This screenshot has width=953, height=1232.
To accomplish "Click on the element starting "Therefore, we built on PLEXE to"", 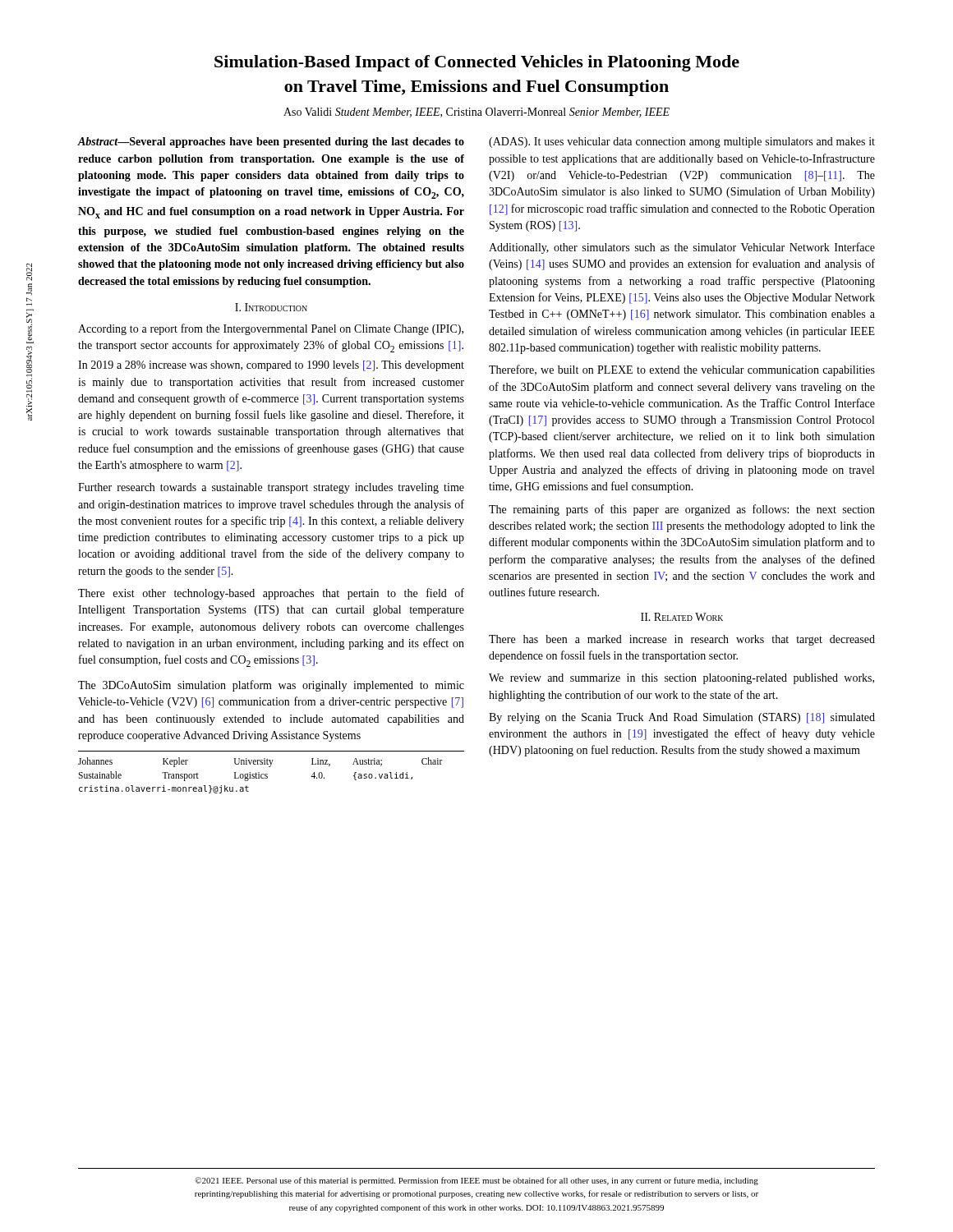I will pyautogui.click(x=682, y=429).
